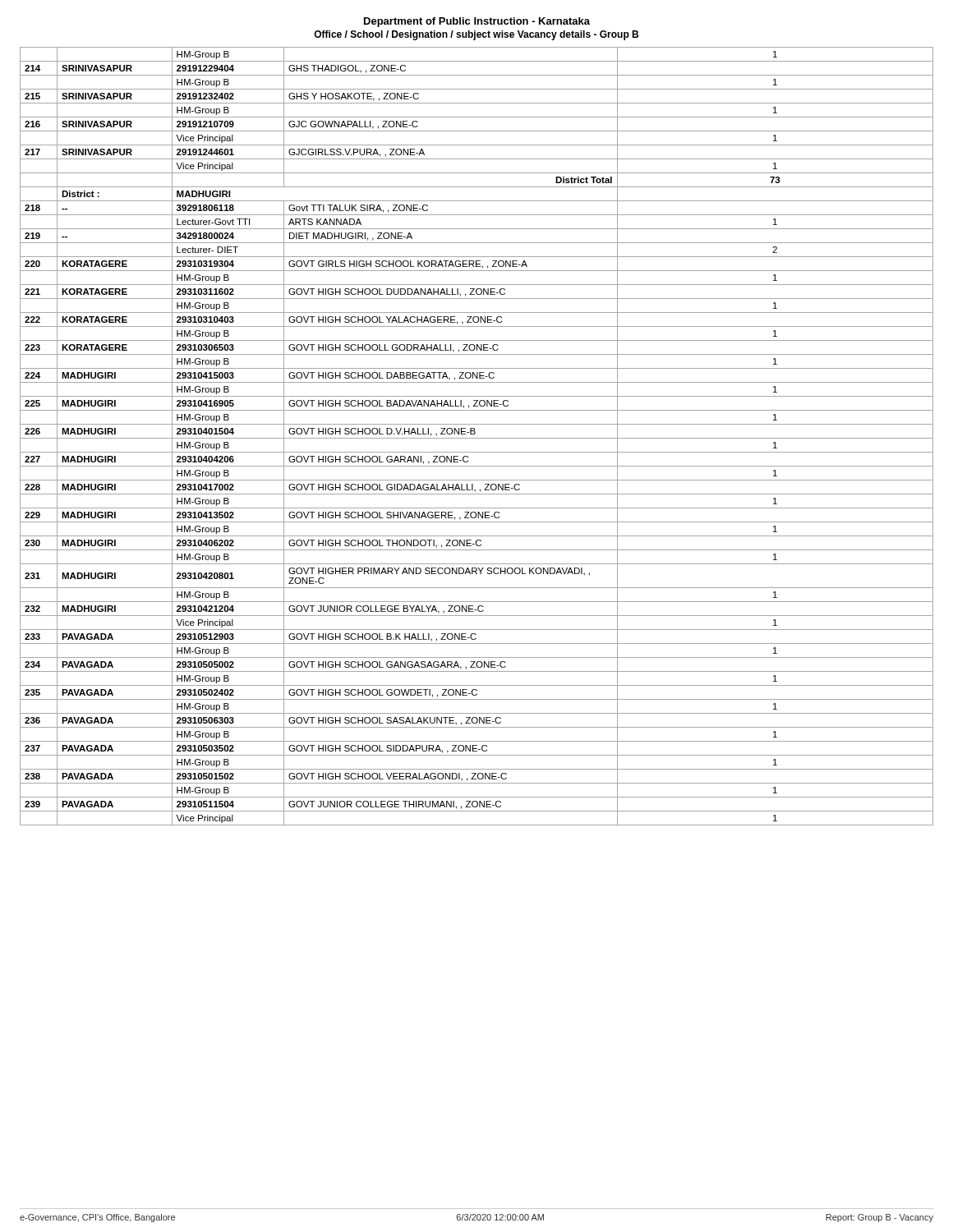Navigate to the text starting "Office / School / Designation / subject wise"
The image size is (953, 1232).
coord(476,34)
